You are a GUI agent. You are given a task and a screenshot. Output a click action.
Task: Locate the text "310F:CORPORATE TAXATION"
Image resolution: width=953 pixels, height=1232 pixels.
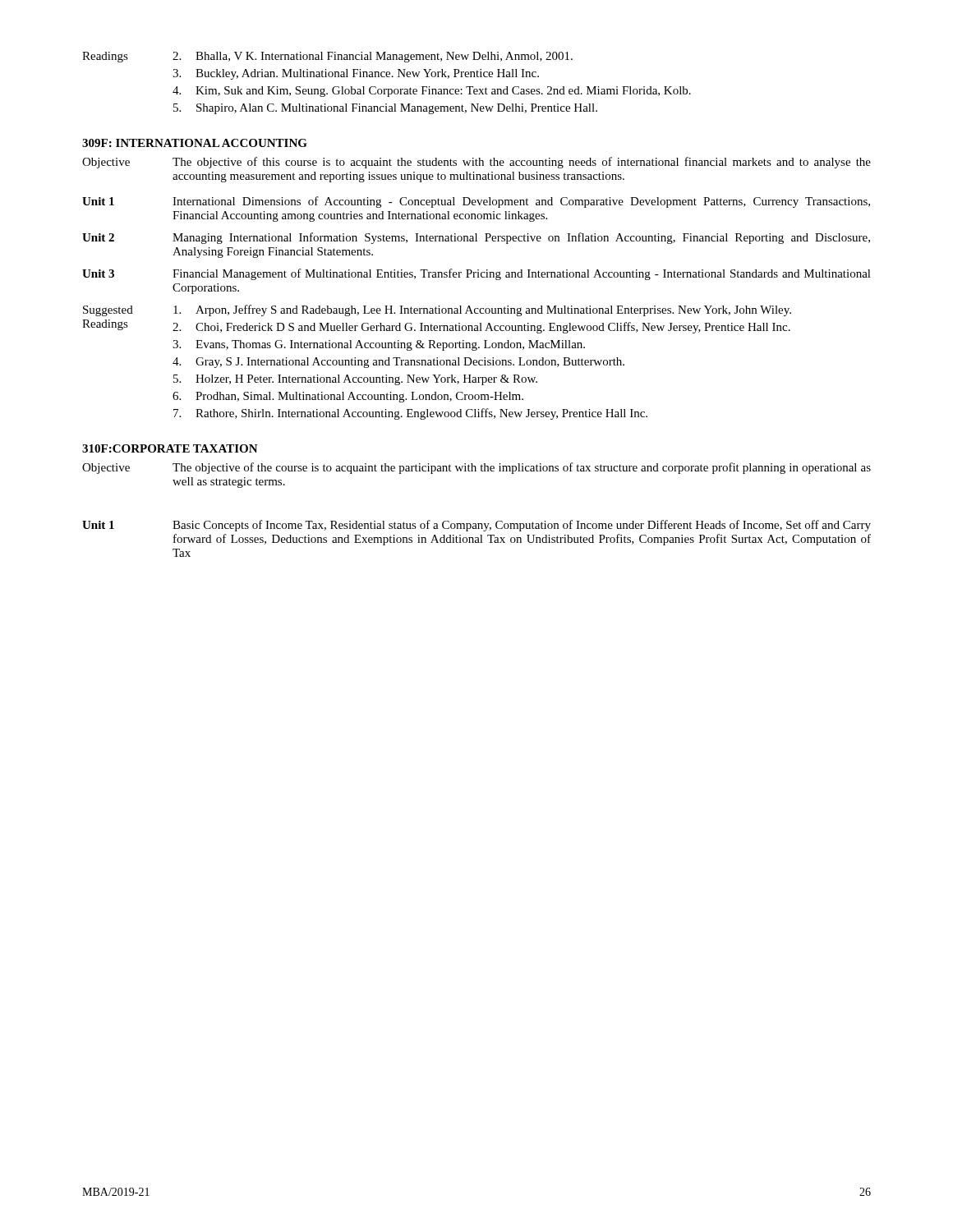[x=170, y=448]
